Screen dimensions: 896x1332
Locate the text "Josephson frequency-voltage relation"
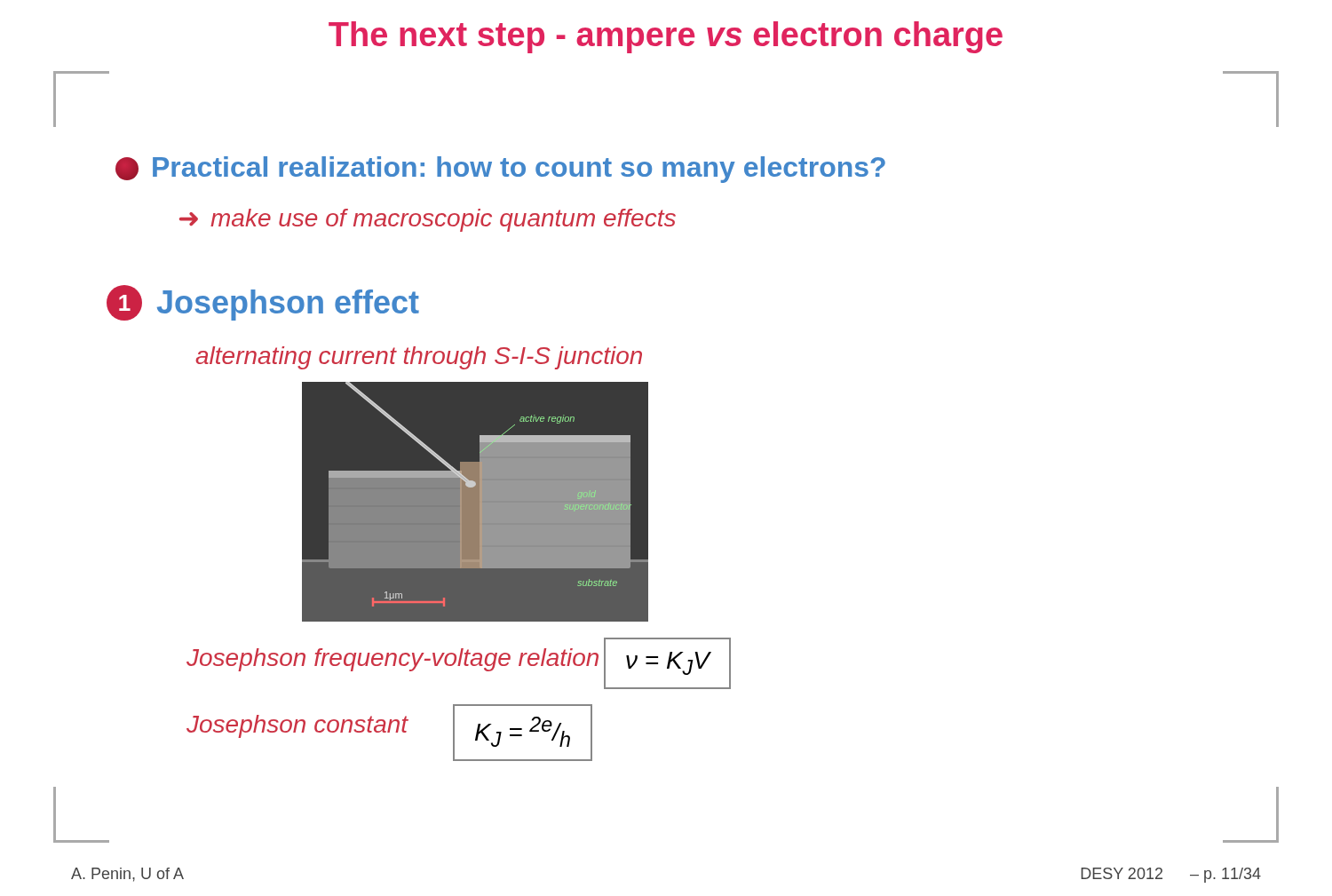pyautogui.click(x=393, y=658)
